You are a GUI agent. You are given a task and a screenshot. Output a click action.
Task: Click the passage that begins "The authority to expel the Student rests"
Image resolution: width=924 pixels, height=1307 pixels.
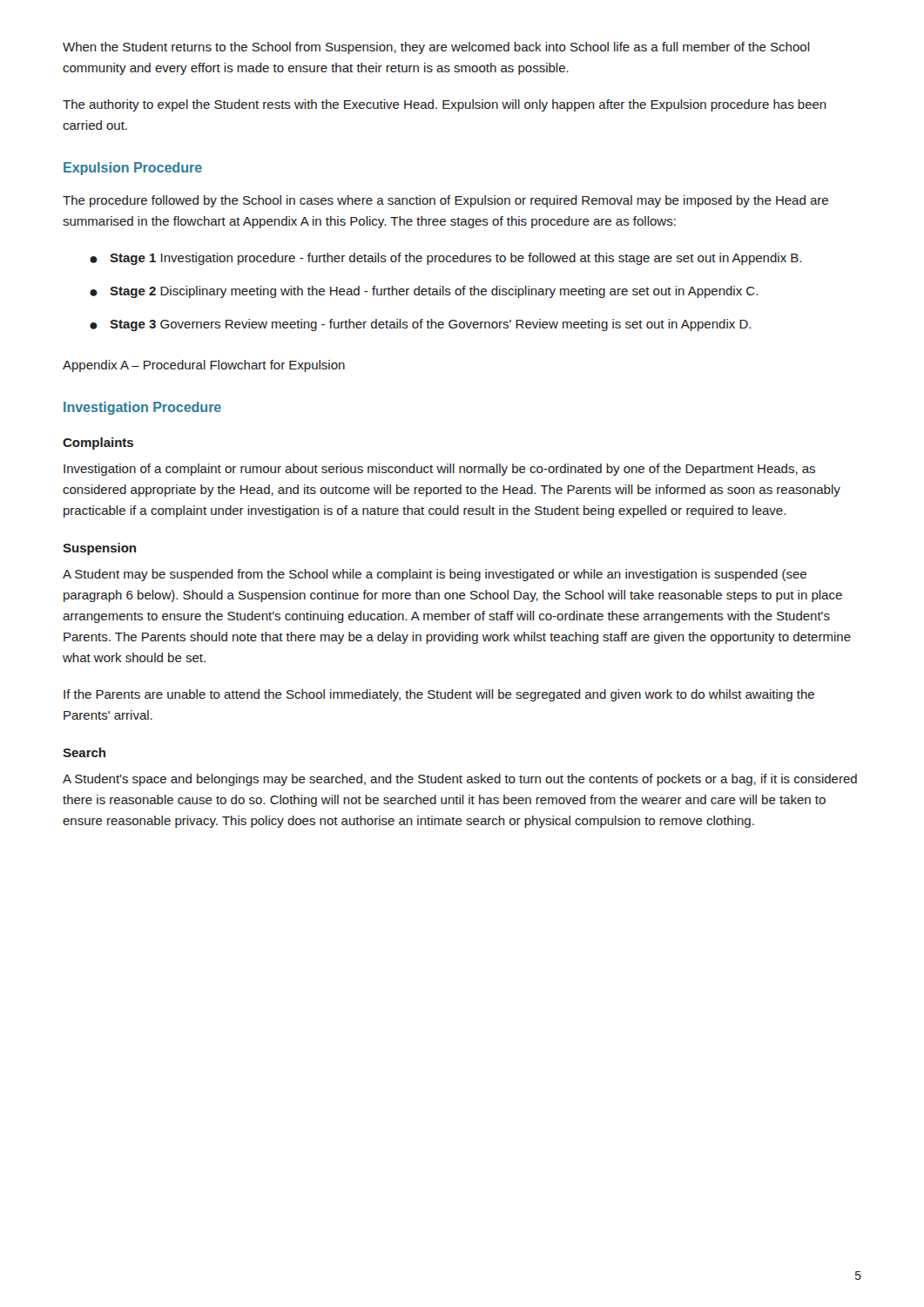445,115
